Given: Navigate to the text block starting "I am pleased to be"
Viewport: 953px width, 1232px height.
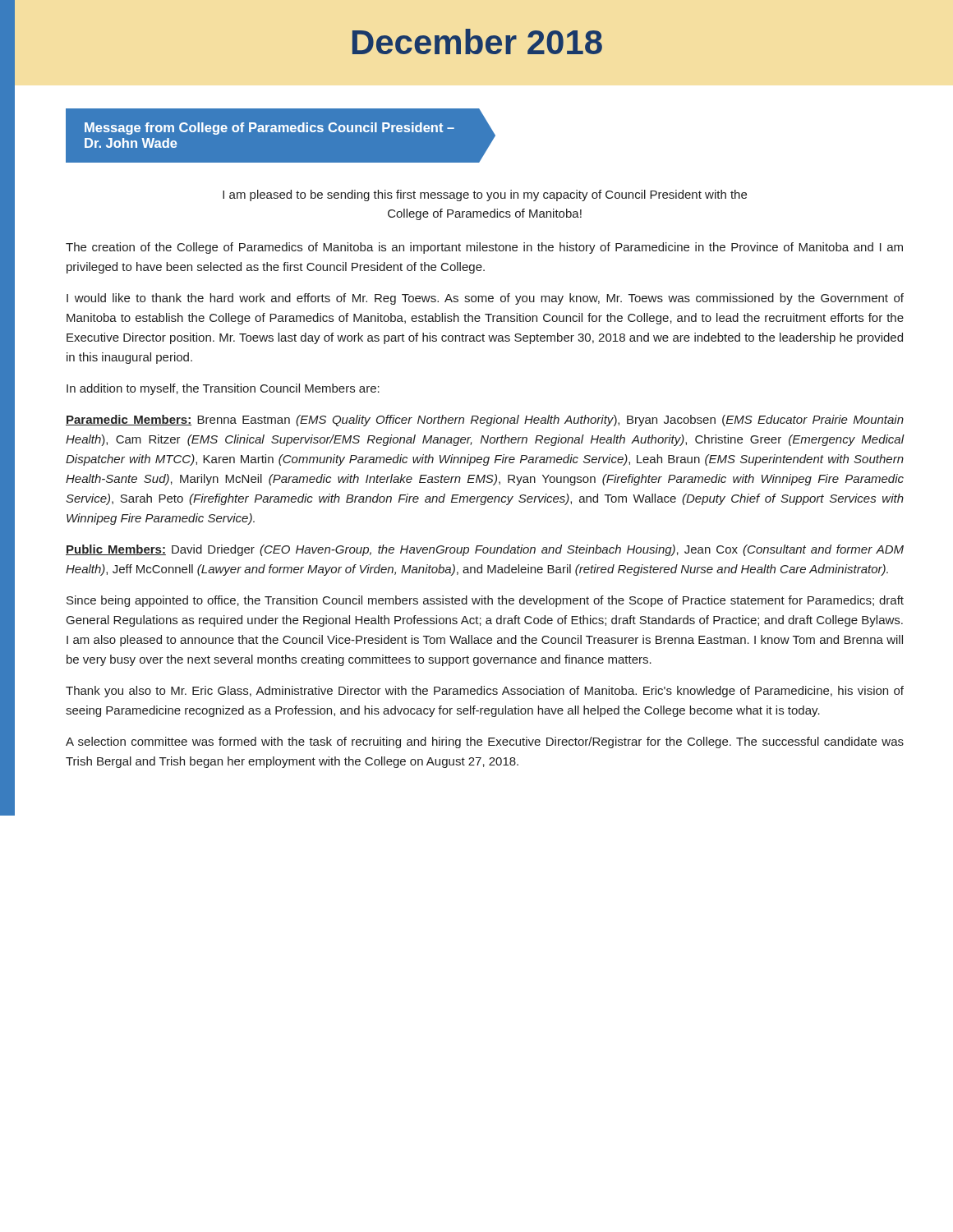Looking at the screenshot, I should click(x=485, y=204).
